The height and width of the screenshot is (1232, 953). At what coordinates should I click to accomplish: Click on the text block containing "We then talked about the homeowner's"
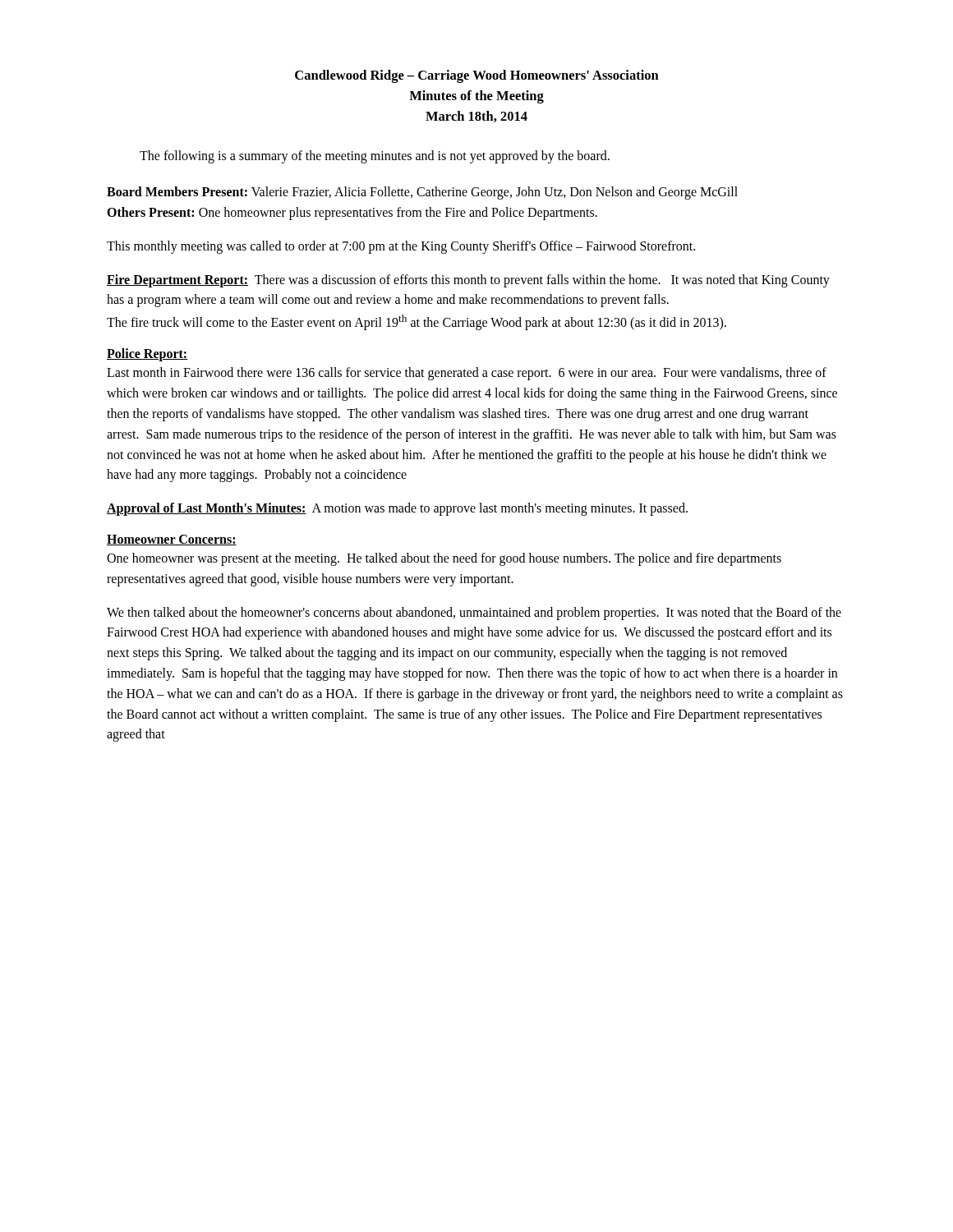click(x=475, y=673)
